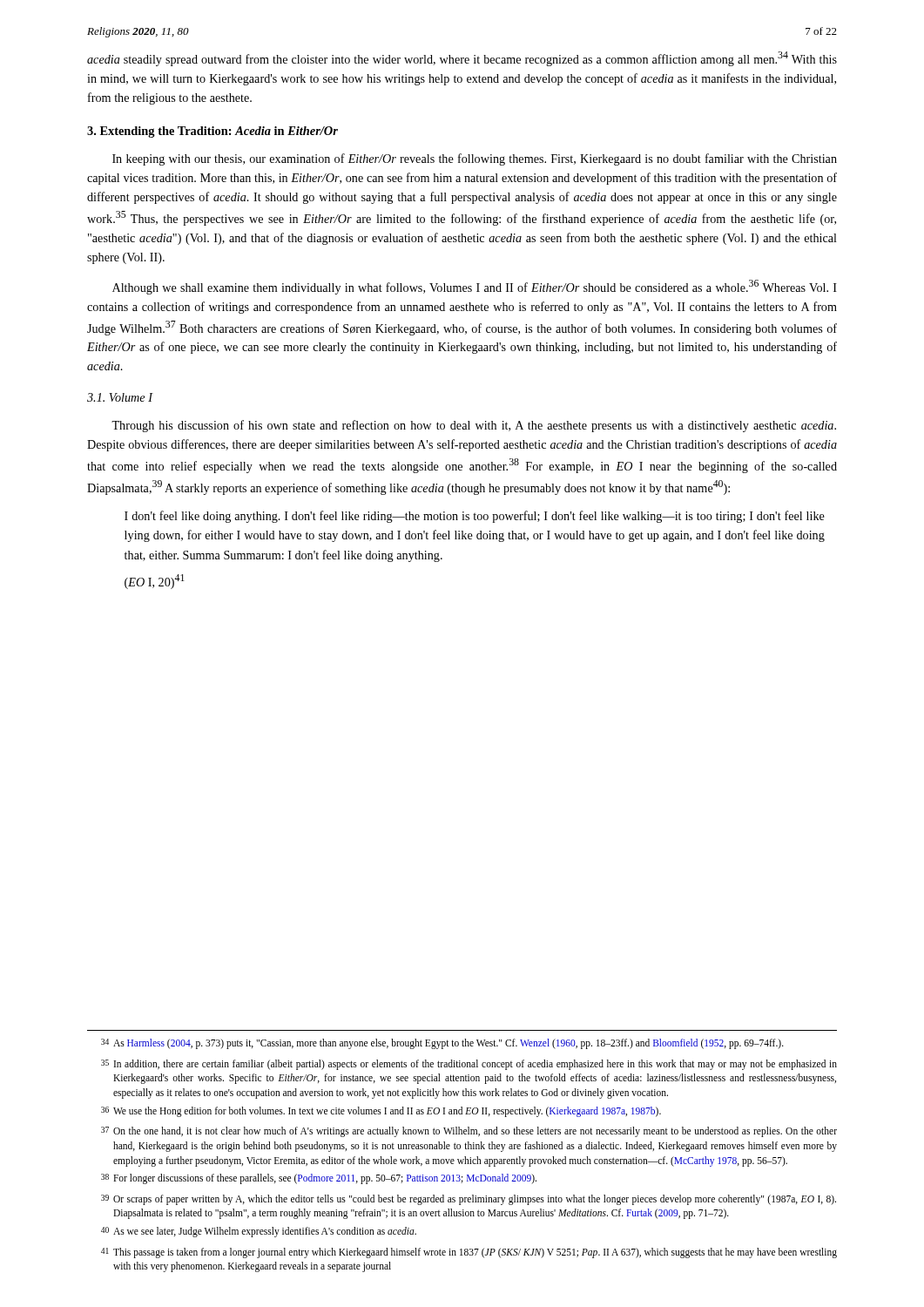The width and height of the screenshot is (924, 1307).
Task: Find the block on this page that starts "acedia steadily spread outward"
Action: tap(462, 77)
